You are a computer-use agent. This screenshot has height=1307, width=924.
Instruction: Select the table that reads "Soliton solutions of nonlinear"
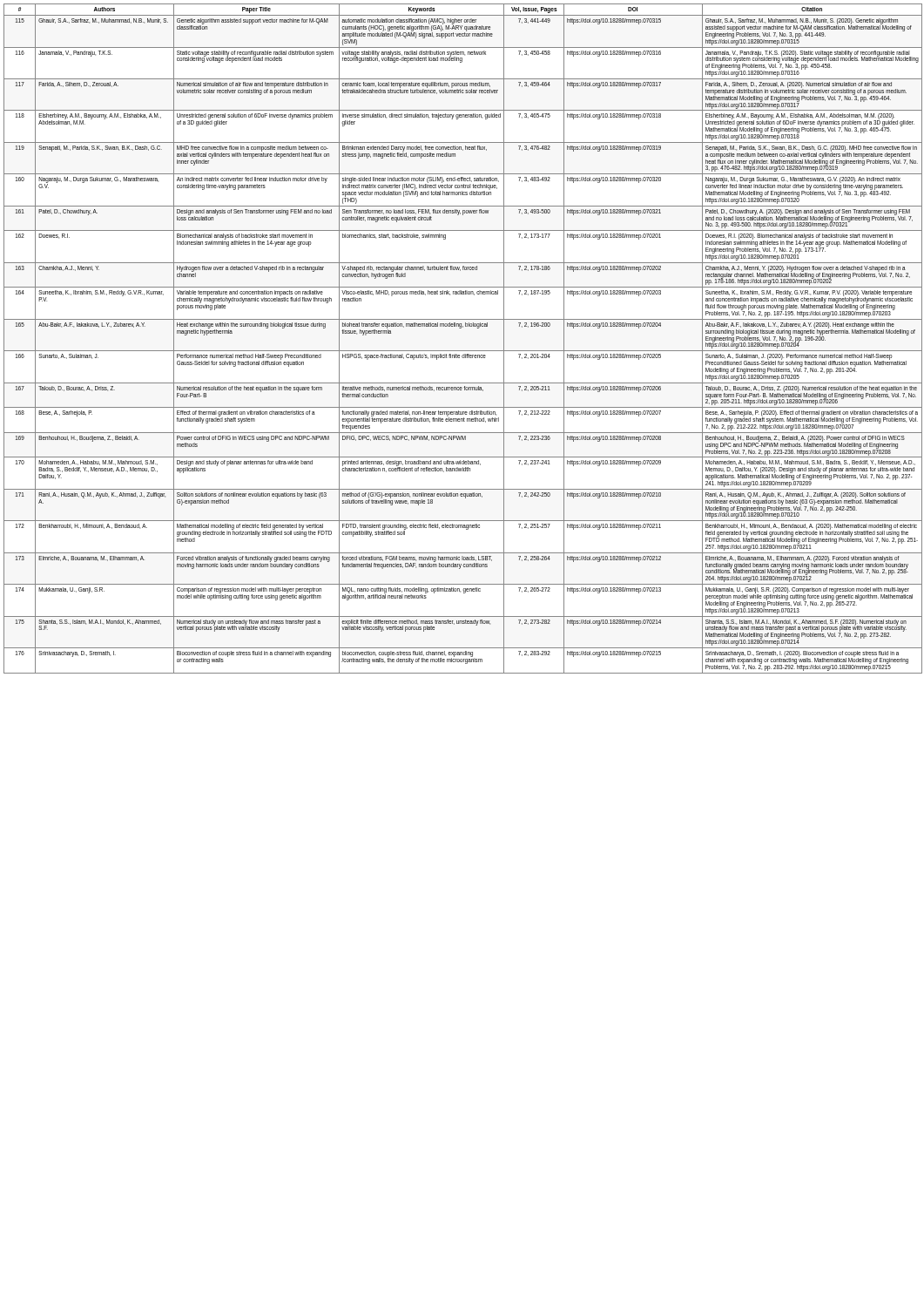(x=462, y=338)
